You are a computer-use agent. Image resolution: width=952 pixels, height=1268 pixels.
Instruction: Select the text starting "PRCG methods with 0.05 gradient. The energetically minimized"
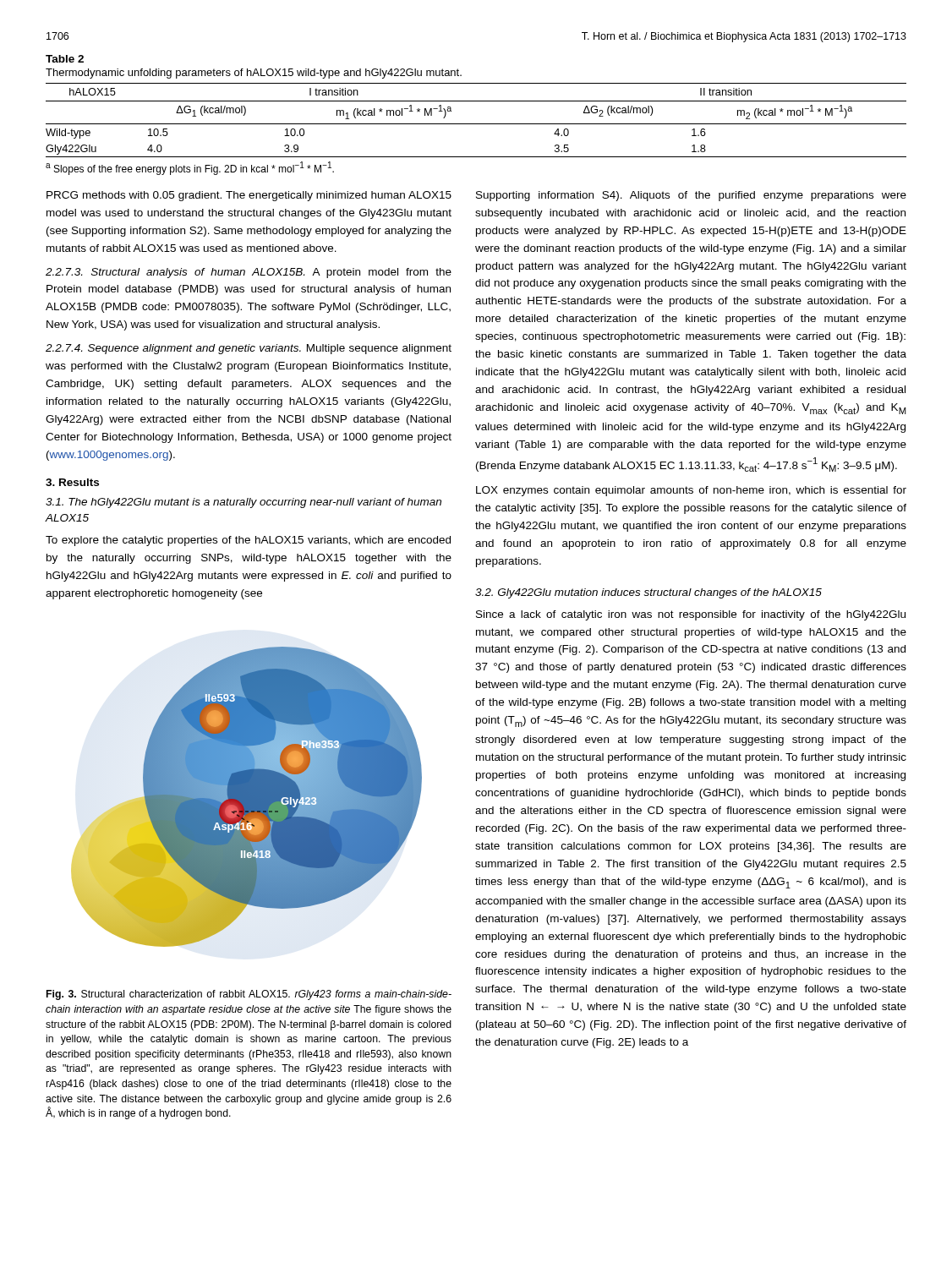coord(249,222)
